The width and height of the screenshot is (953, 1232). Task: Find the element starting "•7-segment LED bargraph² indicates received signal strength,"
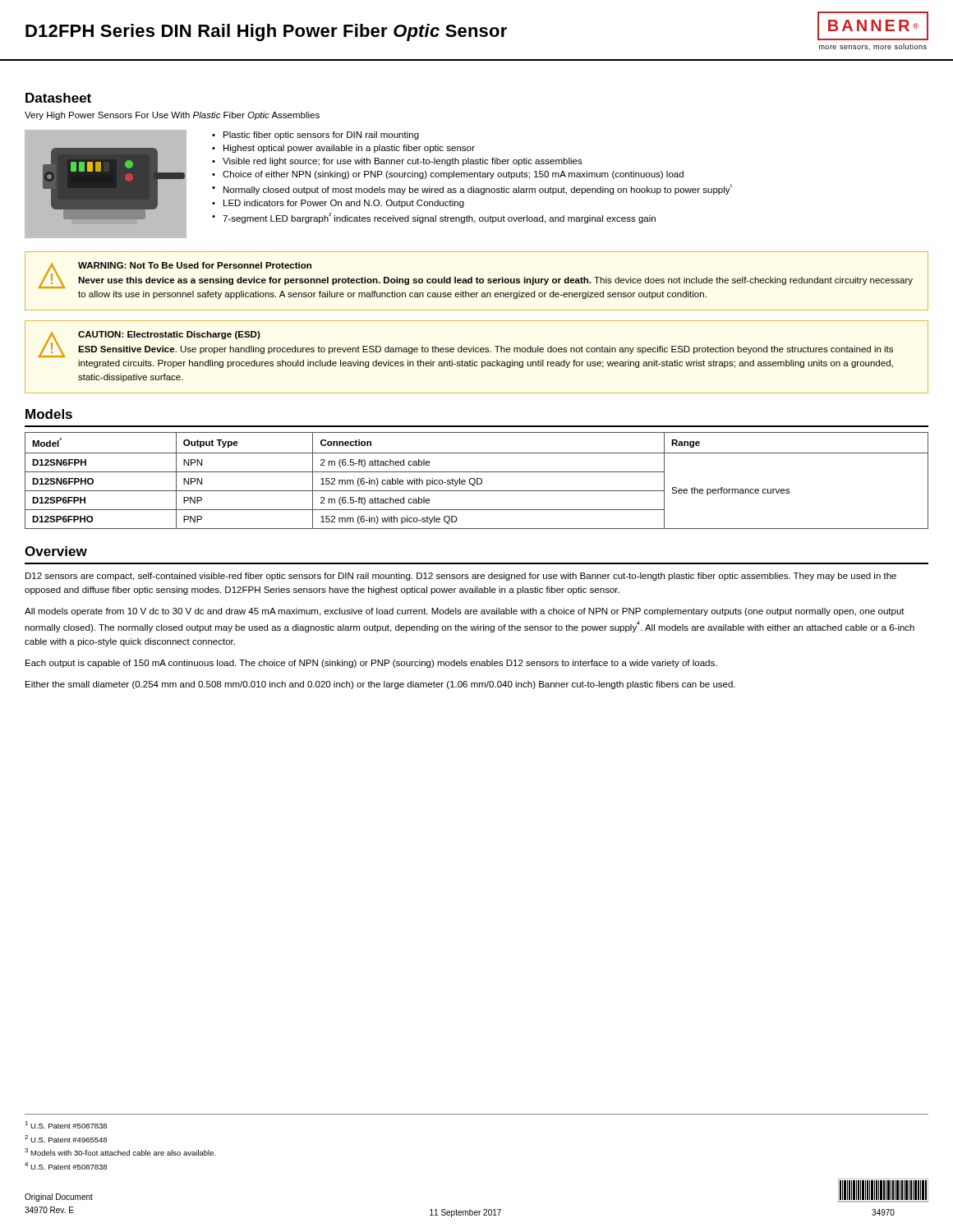pos(439,217)
